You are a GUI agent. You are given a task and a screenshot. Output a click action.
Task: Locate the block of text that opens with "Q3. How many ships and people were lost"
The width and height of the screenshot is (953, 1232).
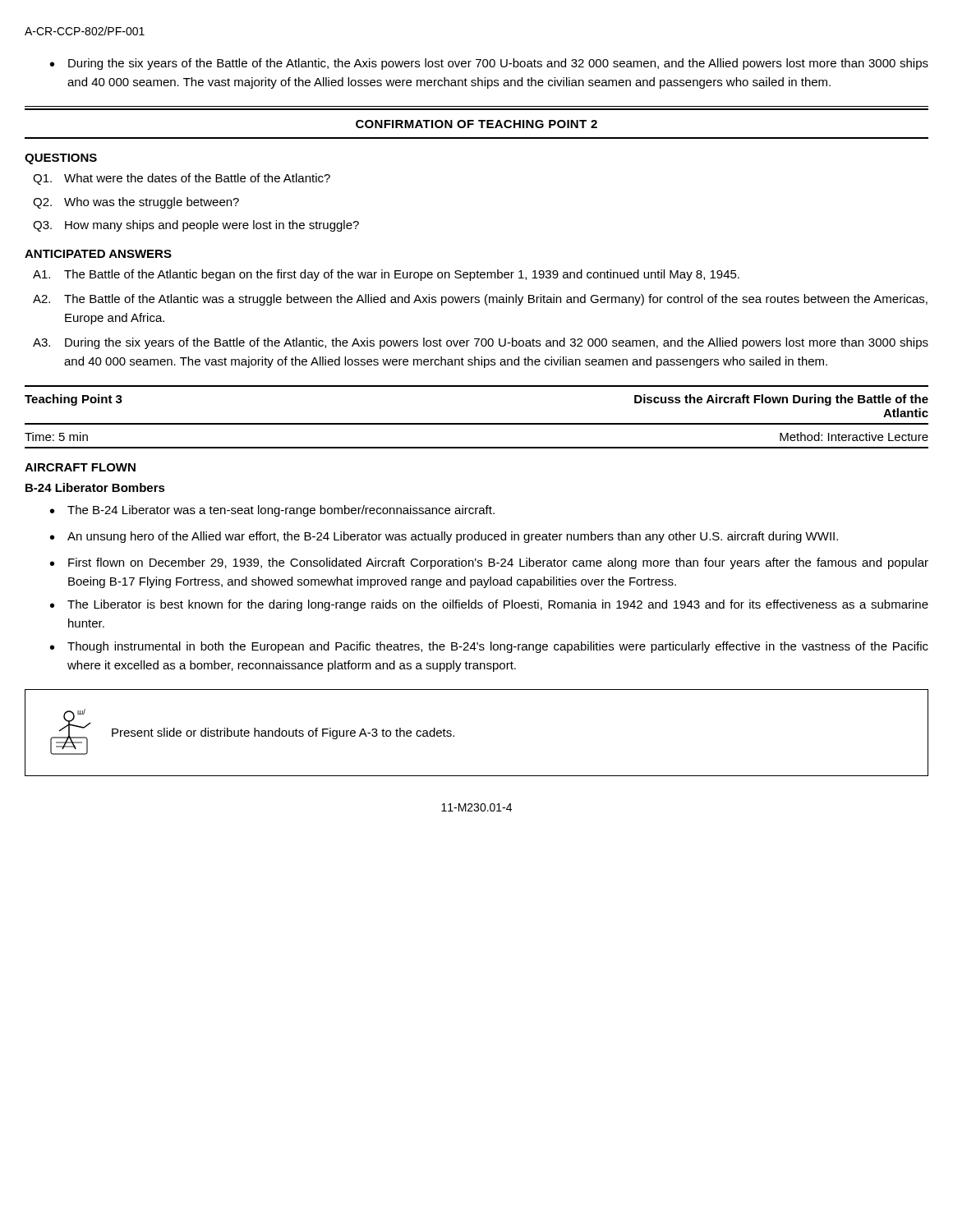point(196,225)
